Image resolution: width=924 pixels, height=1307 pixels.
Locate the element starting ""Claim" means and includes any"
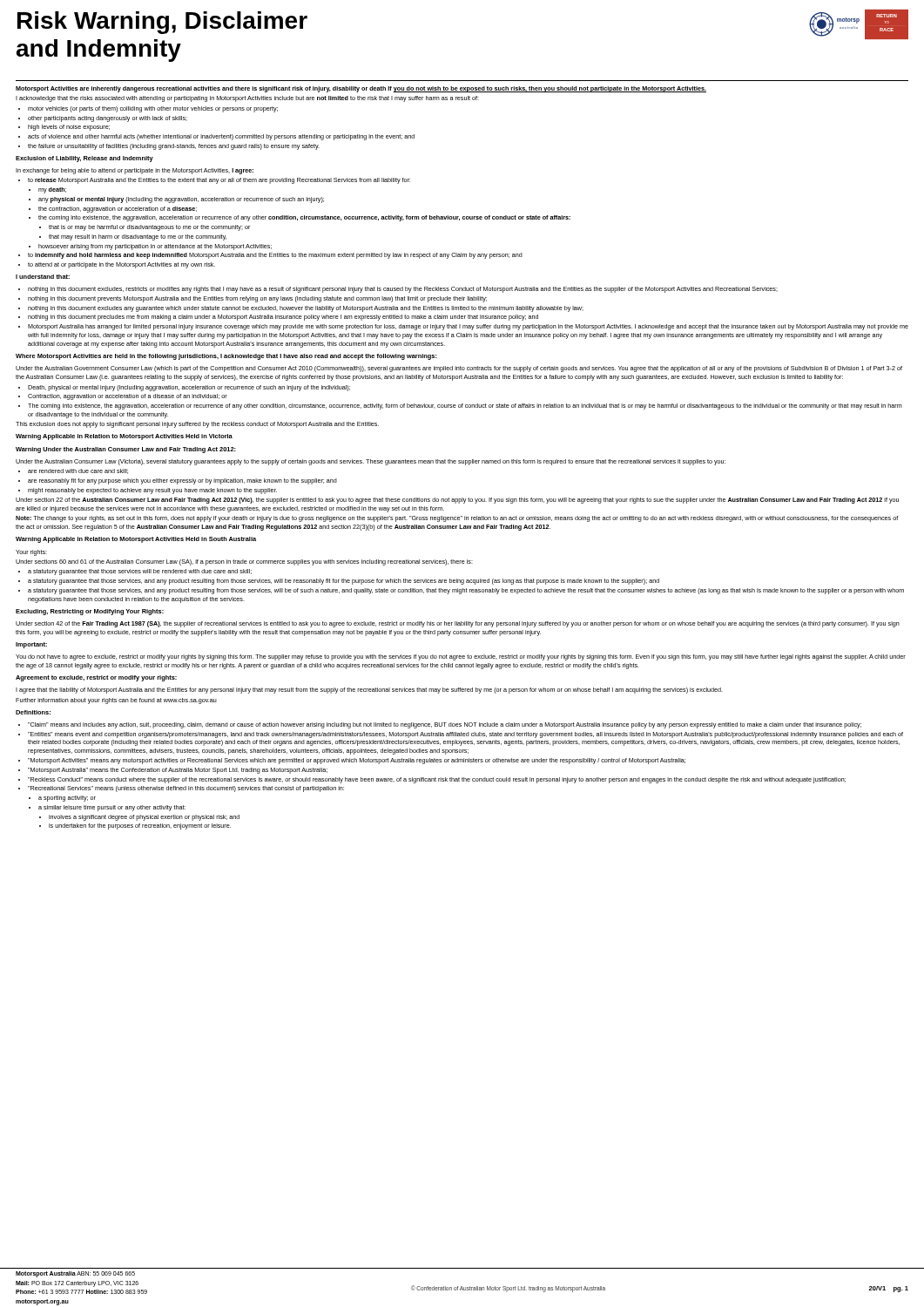[468, 776]
